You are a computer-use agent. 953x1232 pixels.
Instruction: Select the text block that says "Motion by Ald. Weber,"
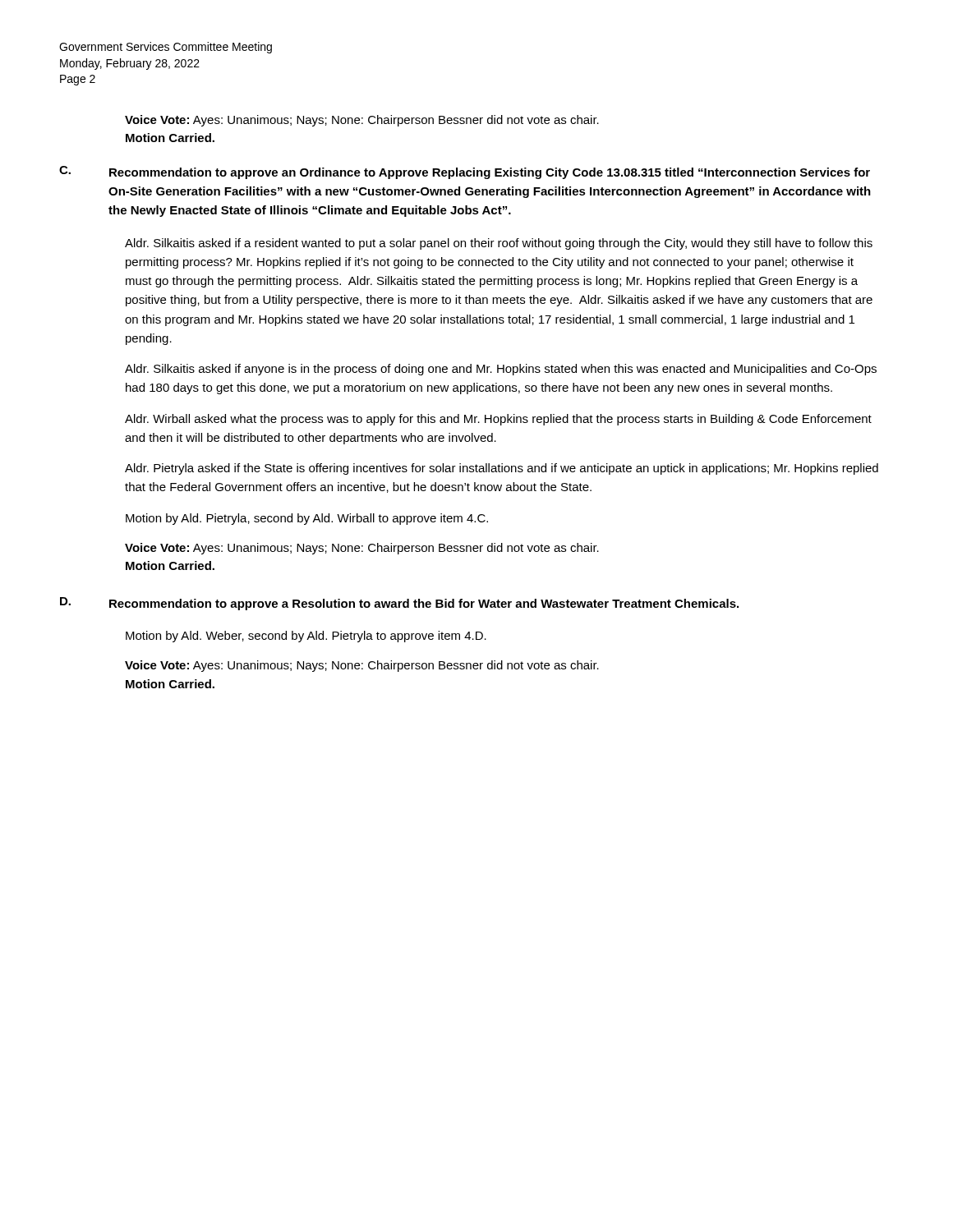coord(306,637)
